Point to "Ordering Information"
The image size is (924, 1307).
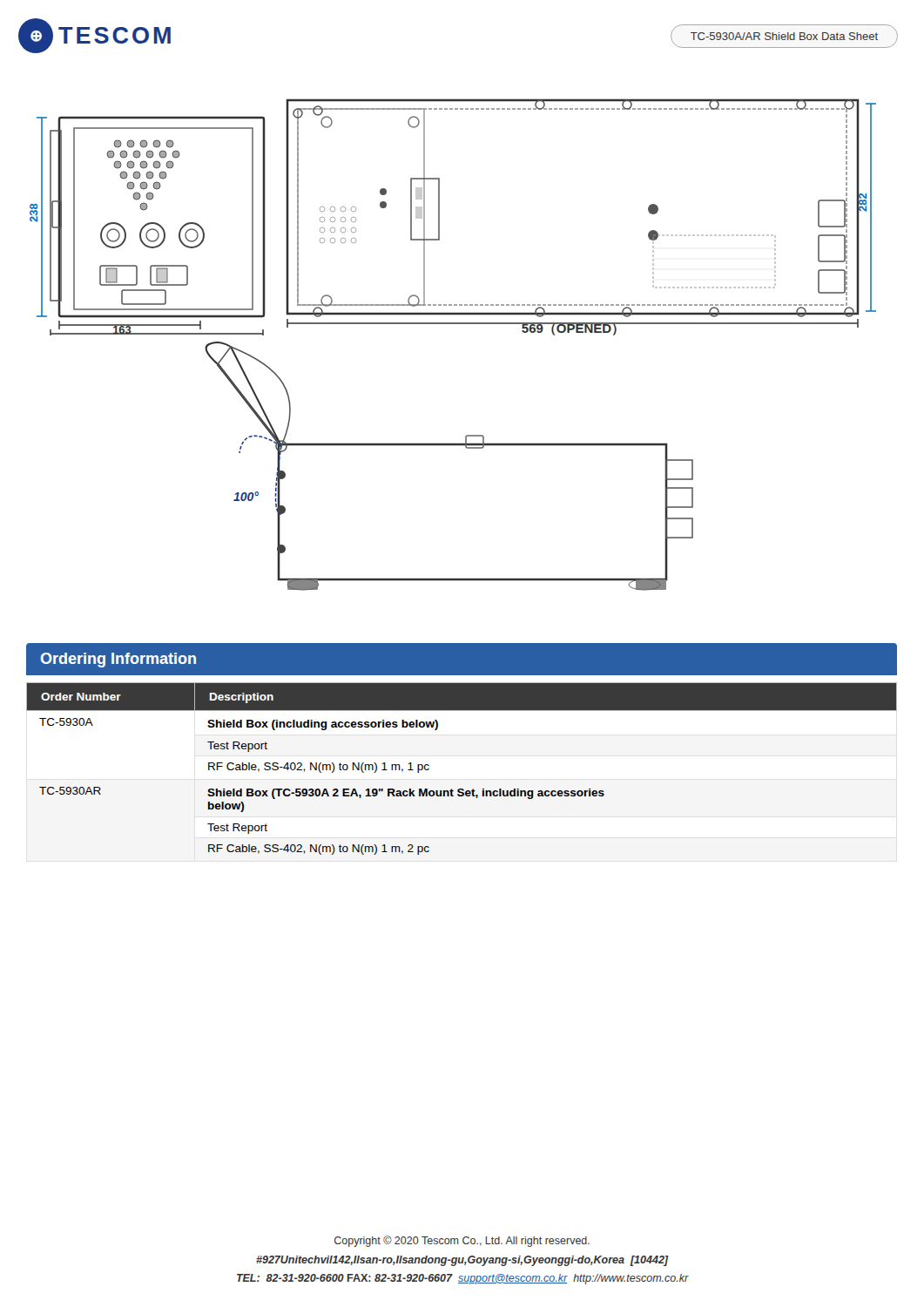click(462, 659)
